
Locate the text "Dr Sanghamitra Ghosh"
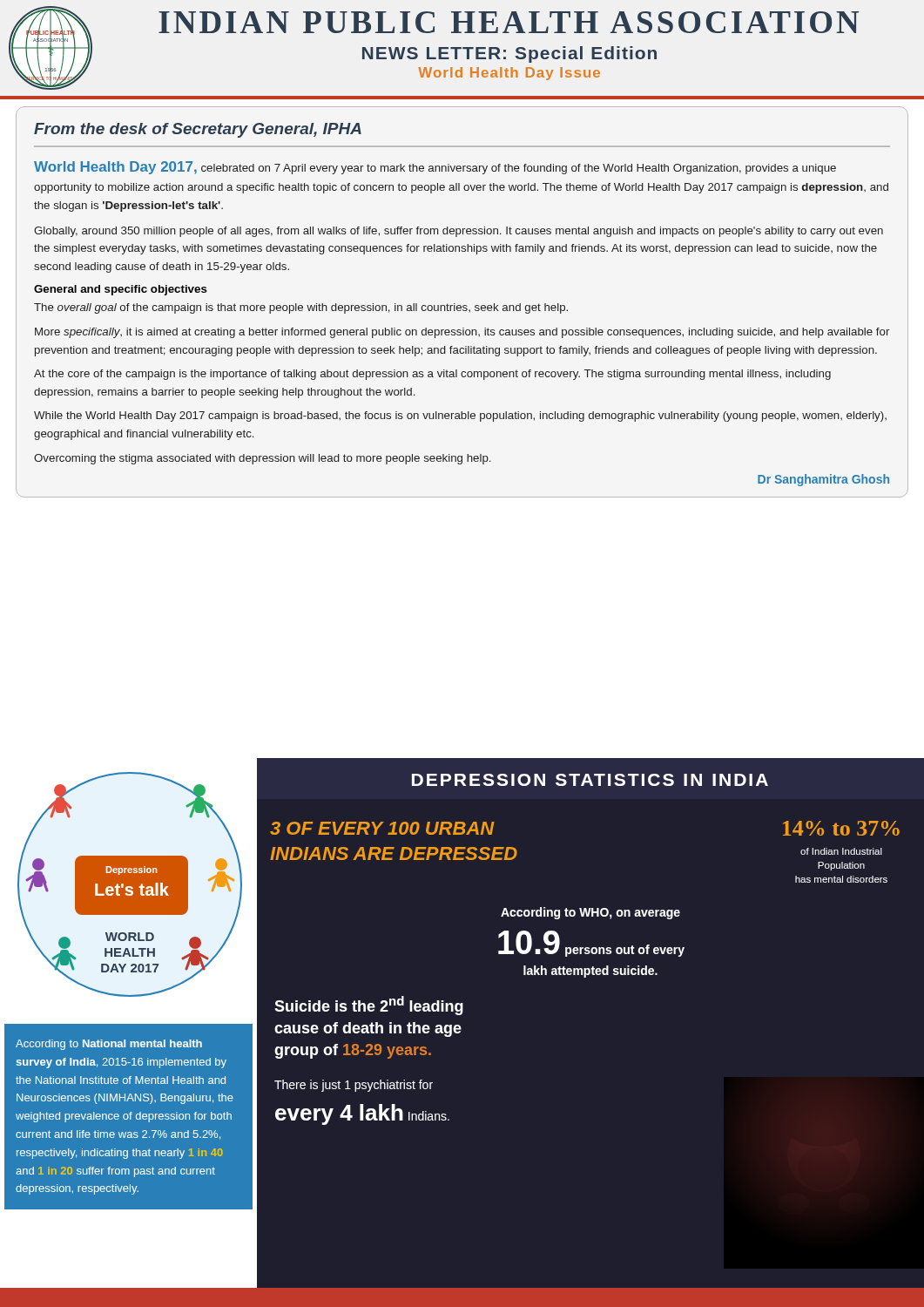click(824, 479)
